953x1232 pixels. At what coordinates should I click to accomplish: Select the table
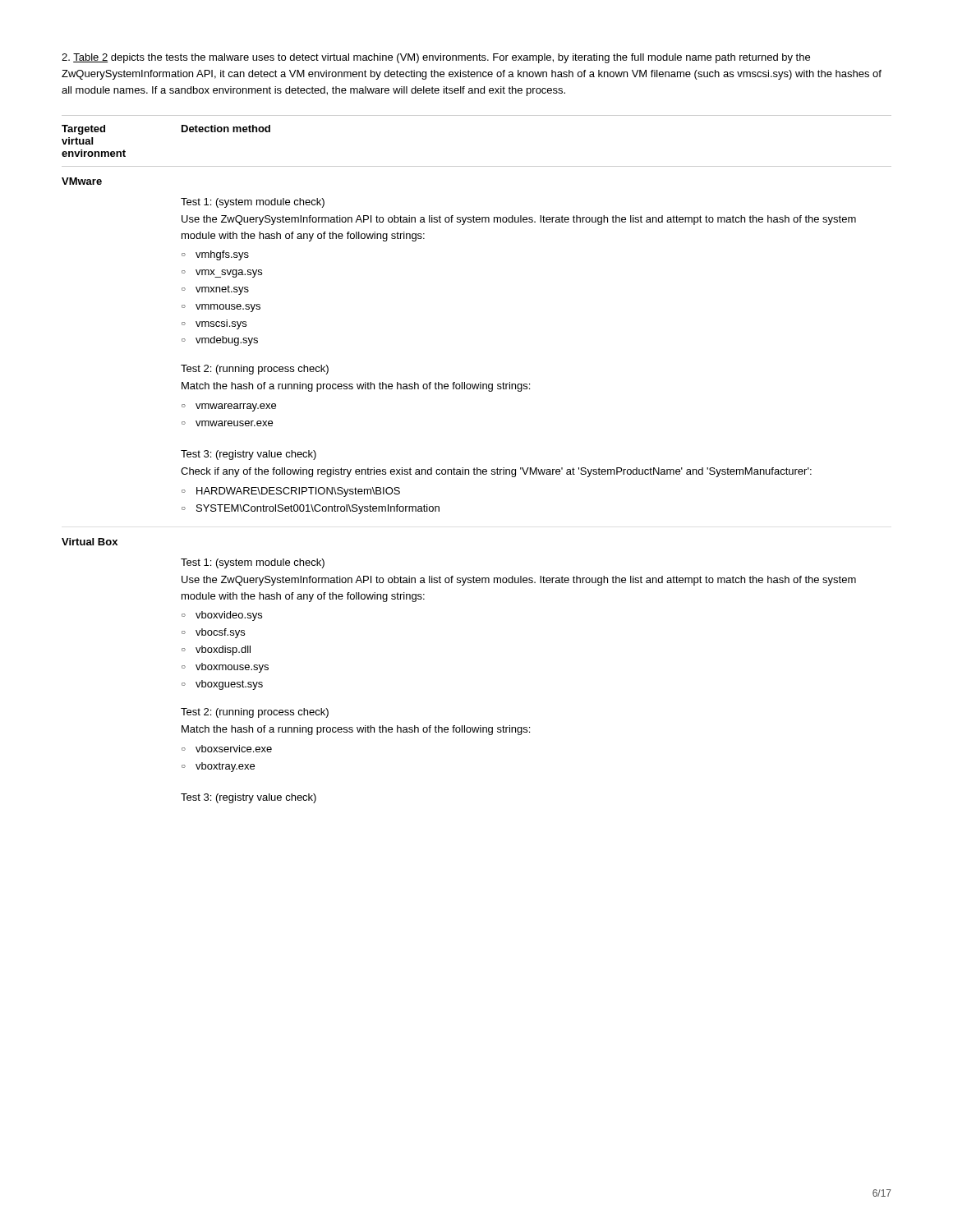tap(476, 473)
